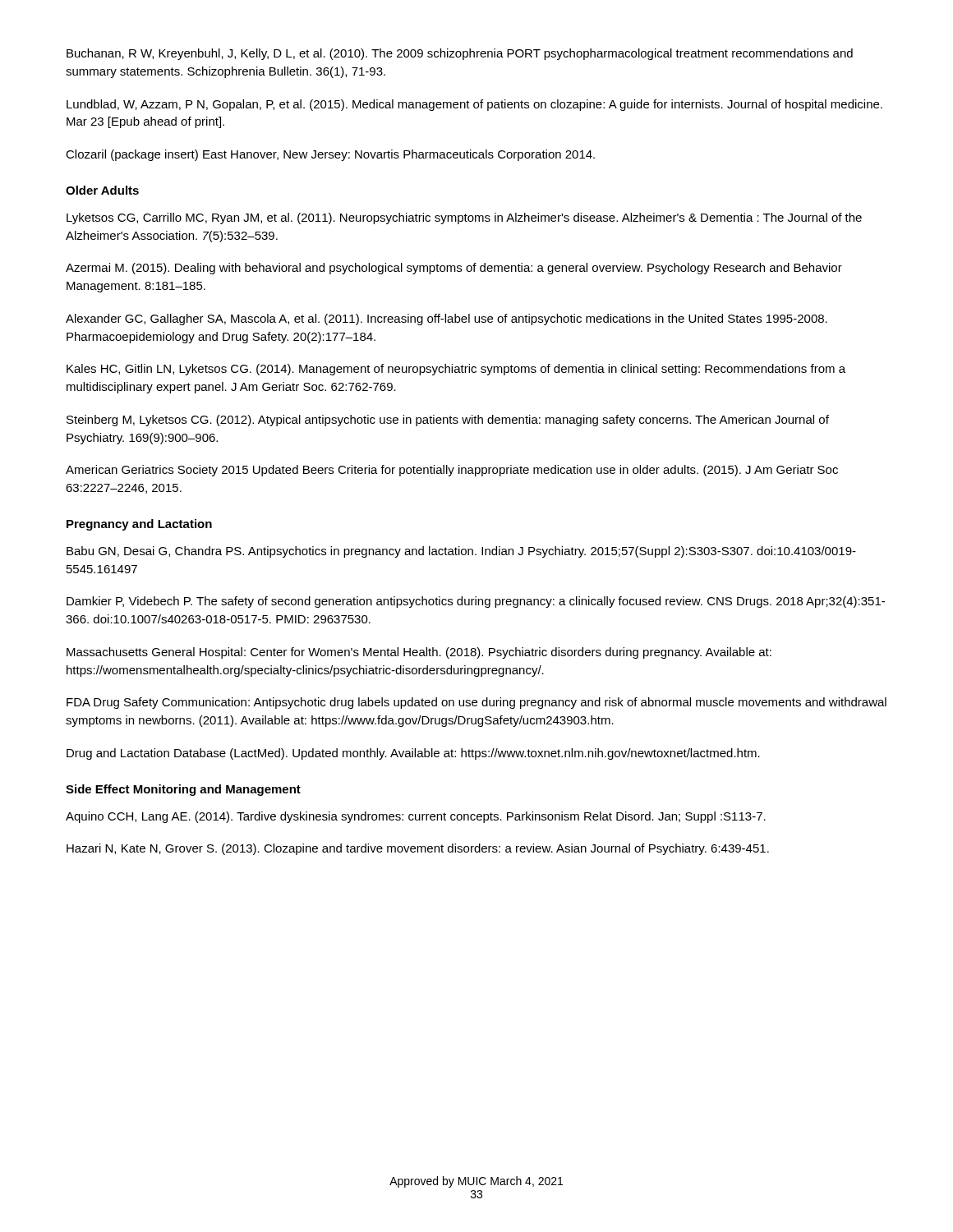Viewport: 953px width, 1232px height.
Task: Point to the region starting "Babu GN, Desai G, Chandra PS. Antipsychotics"
Action: [x=461, y=559]
